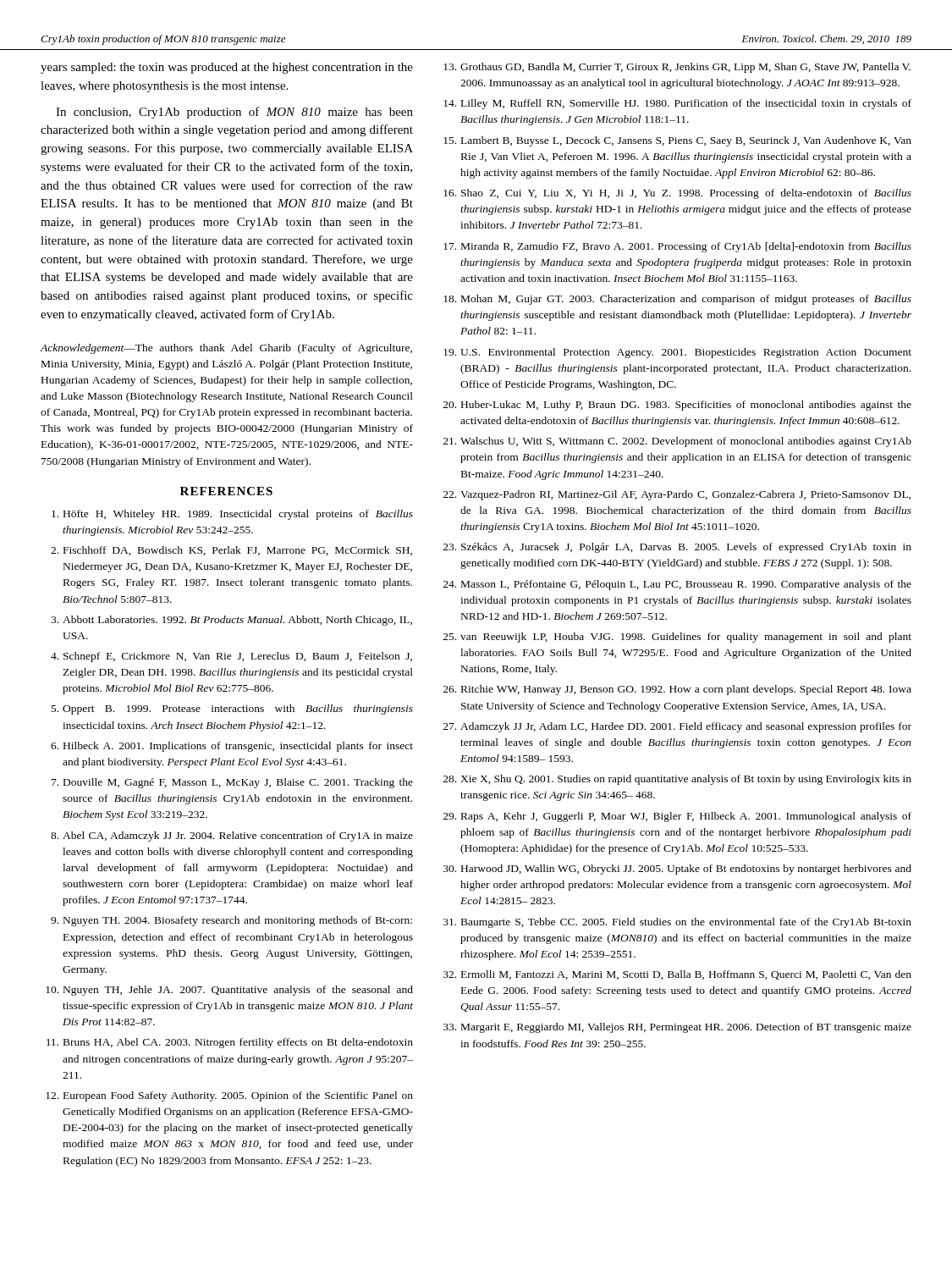Click the passage that begins "31. Baumgarte S,"
This screenshot has height=1270, width=952.
pos(674,937)
